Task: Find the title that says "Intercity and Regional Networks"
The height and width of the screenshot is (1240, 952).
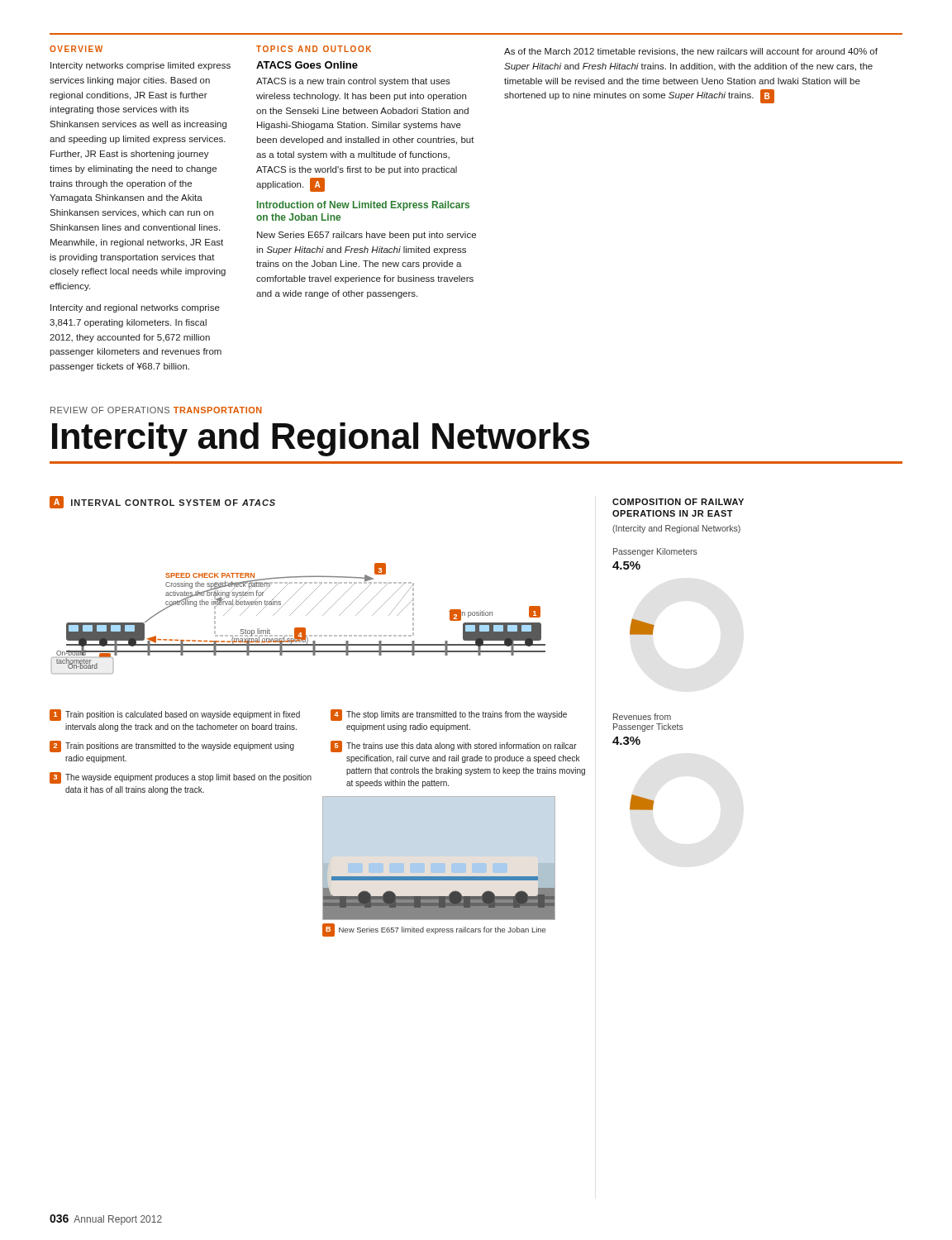Action: click(x=320, y=436)
